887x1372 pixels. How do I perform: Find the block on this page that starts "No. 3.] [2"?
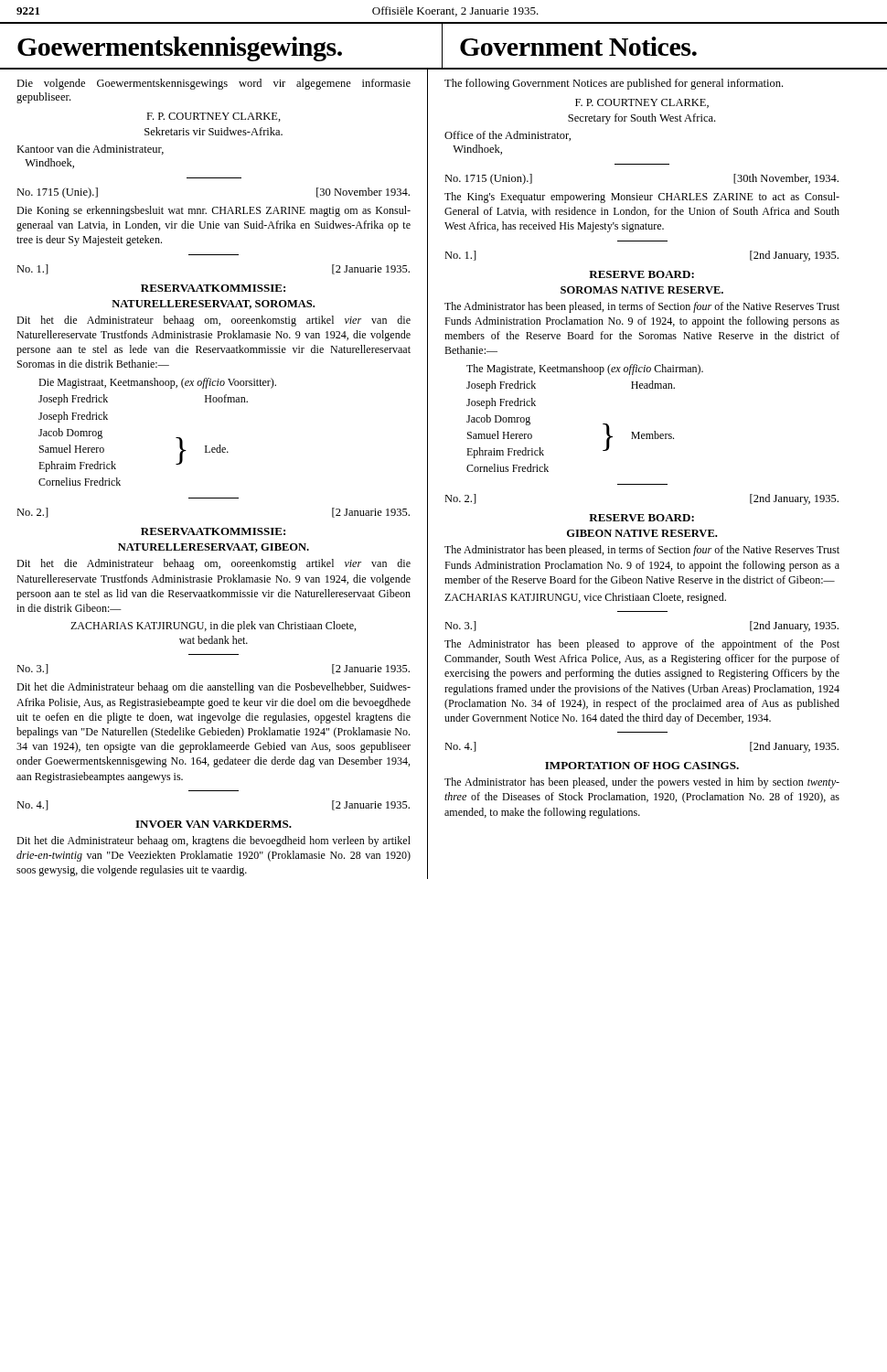point(40,669)
